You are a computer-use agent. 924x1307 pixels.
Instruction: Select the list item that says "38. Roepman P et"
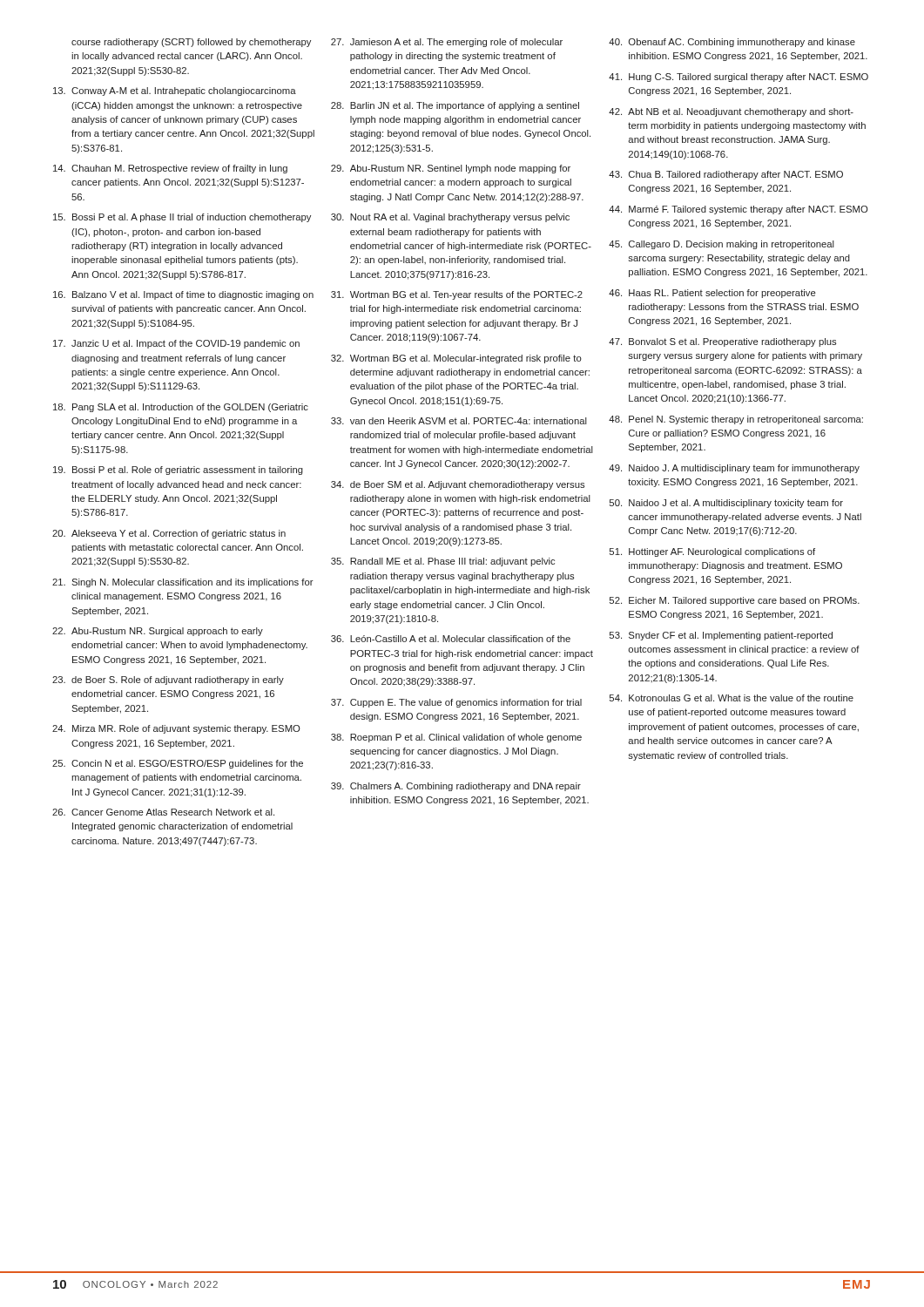click(462, 751)
